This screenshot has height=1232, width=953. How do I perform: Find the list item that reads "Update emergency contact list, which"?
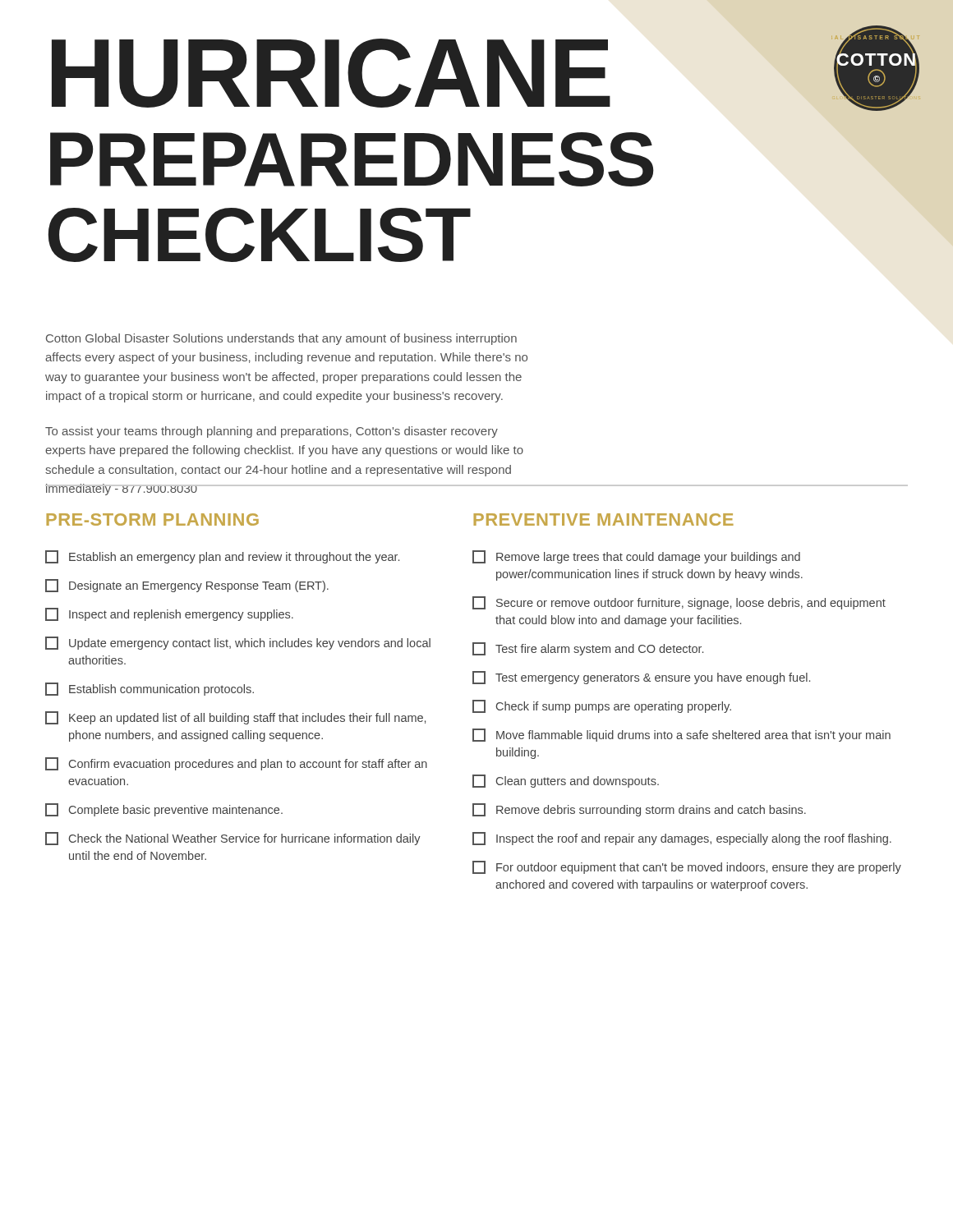242,652
